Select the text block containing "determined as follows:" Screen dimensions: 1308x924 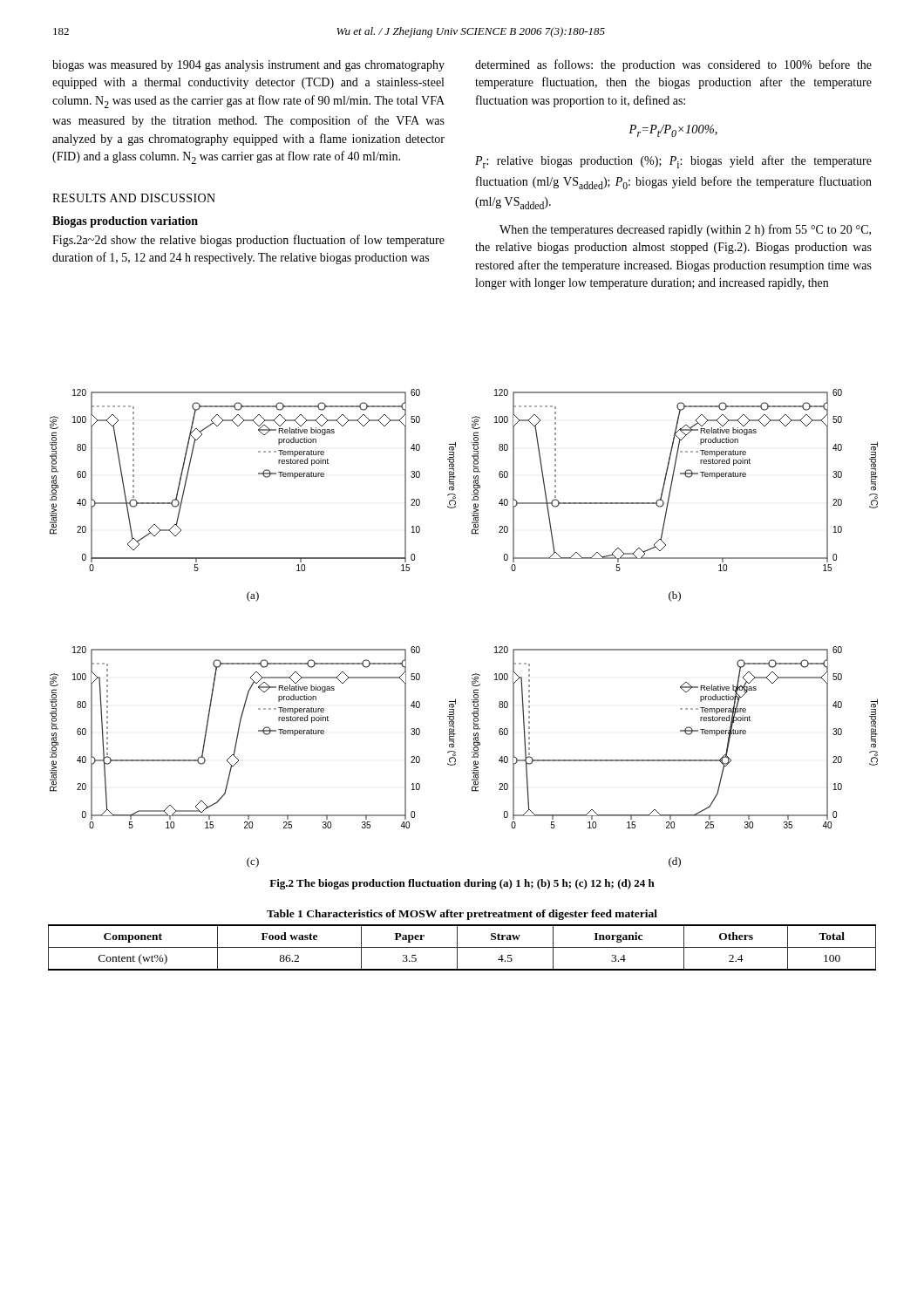[673, 83]
